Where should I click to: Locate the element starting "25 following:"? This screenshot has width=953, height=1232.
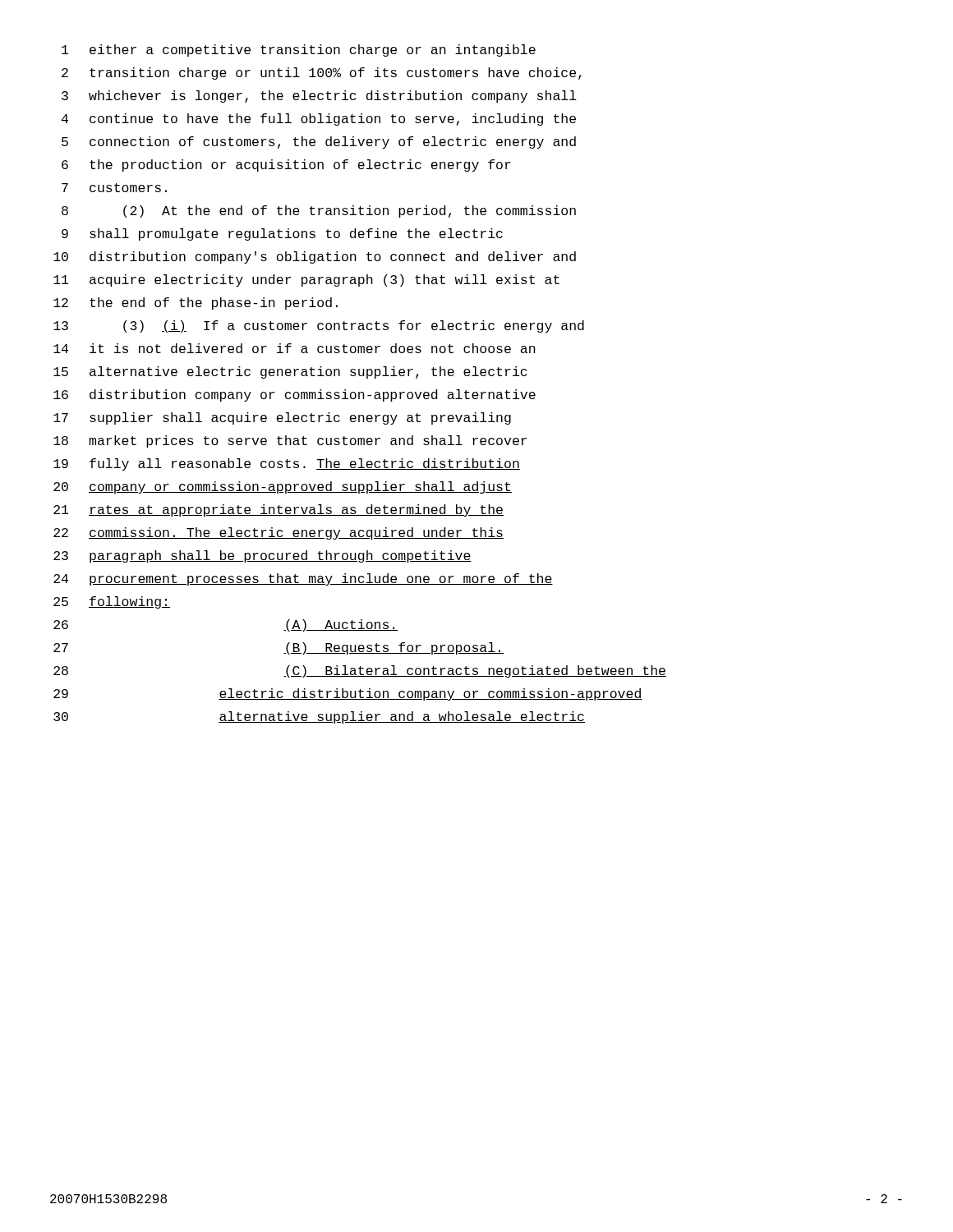[x=110, y=603]
